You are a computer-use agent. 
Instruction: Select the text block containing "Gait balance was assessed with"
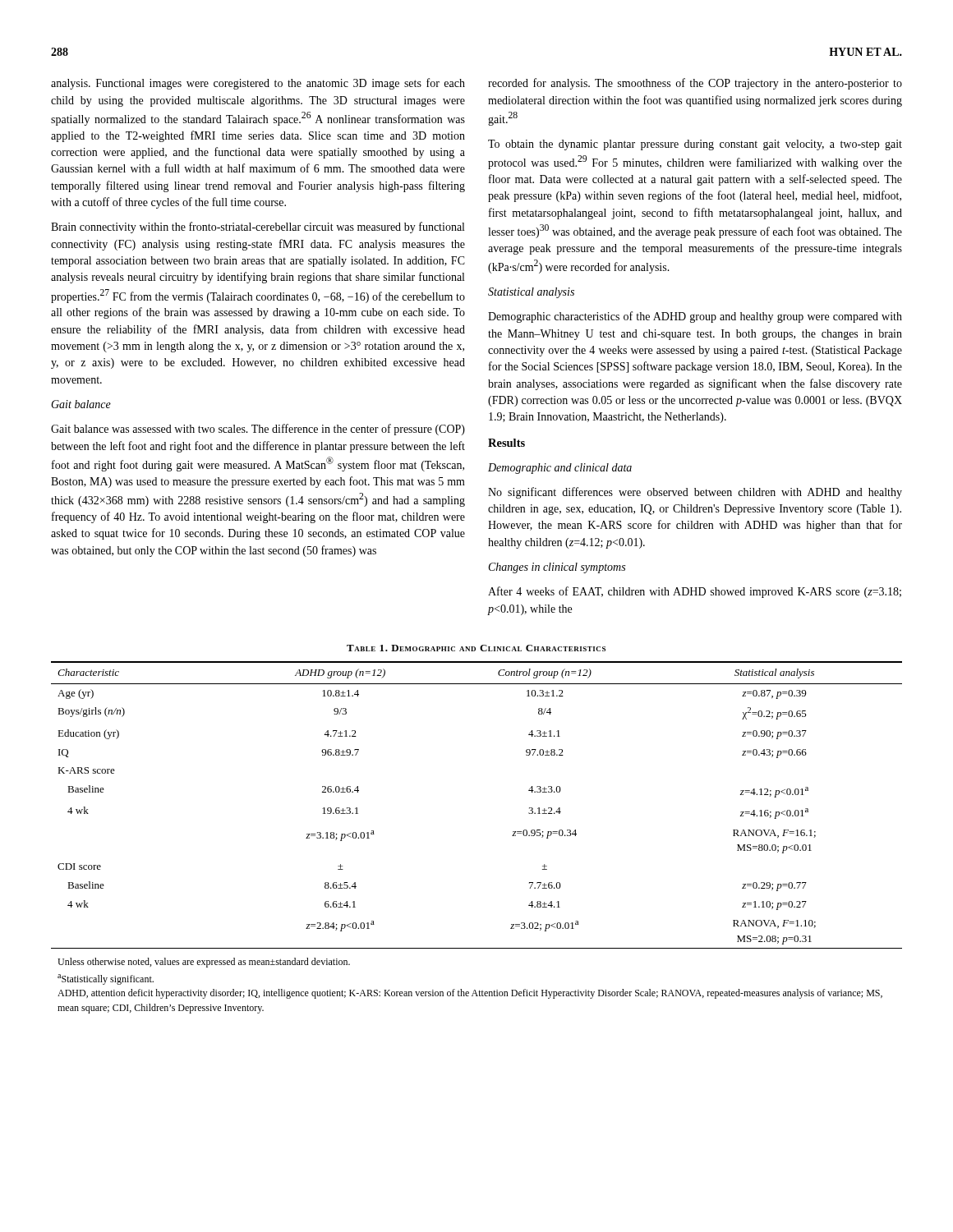click(258, 490)
